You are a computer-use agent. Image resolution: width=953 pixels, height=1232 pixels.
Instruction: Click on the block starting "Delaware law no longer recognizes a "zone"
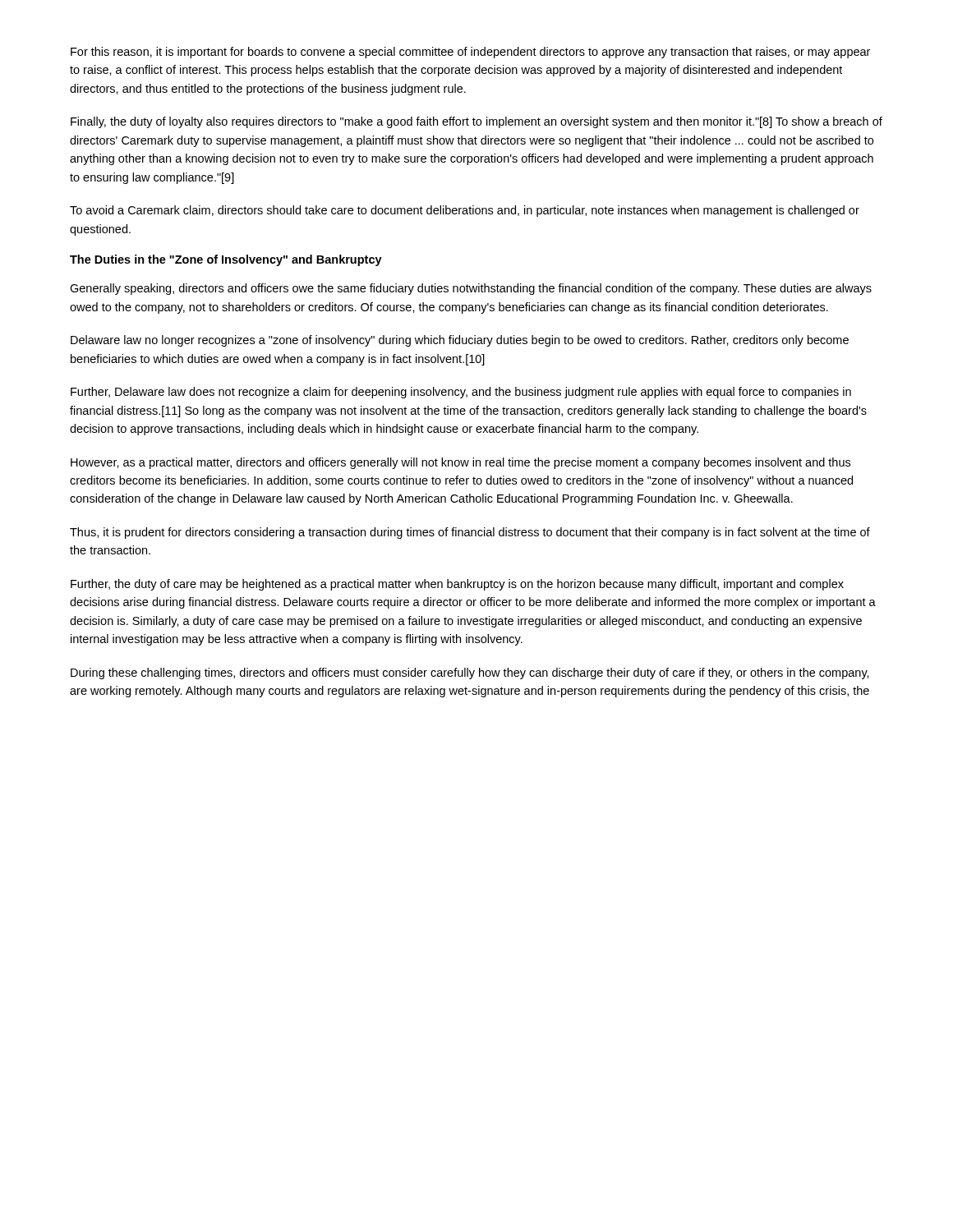tap(459, 349)
